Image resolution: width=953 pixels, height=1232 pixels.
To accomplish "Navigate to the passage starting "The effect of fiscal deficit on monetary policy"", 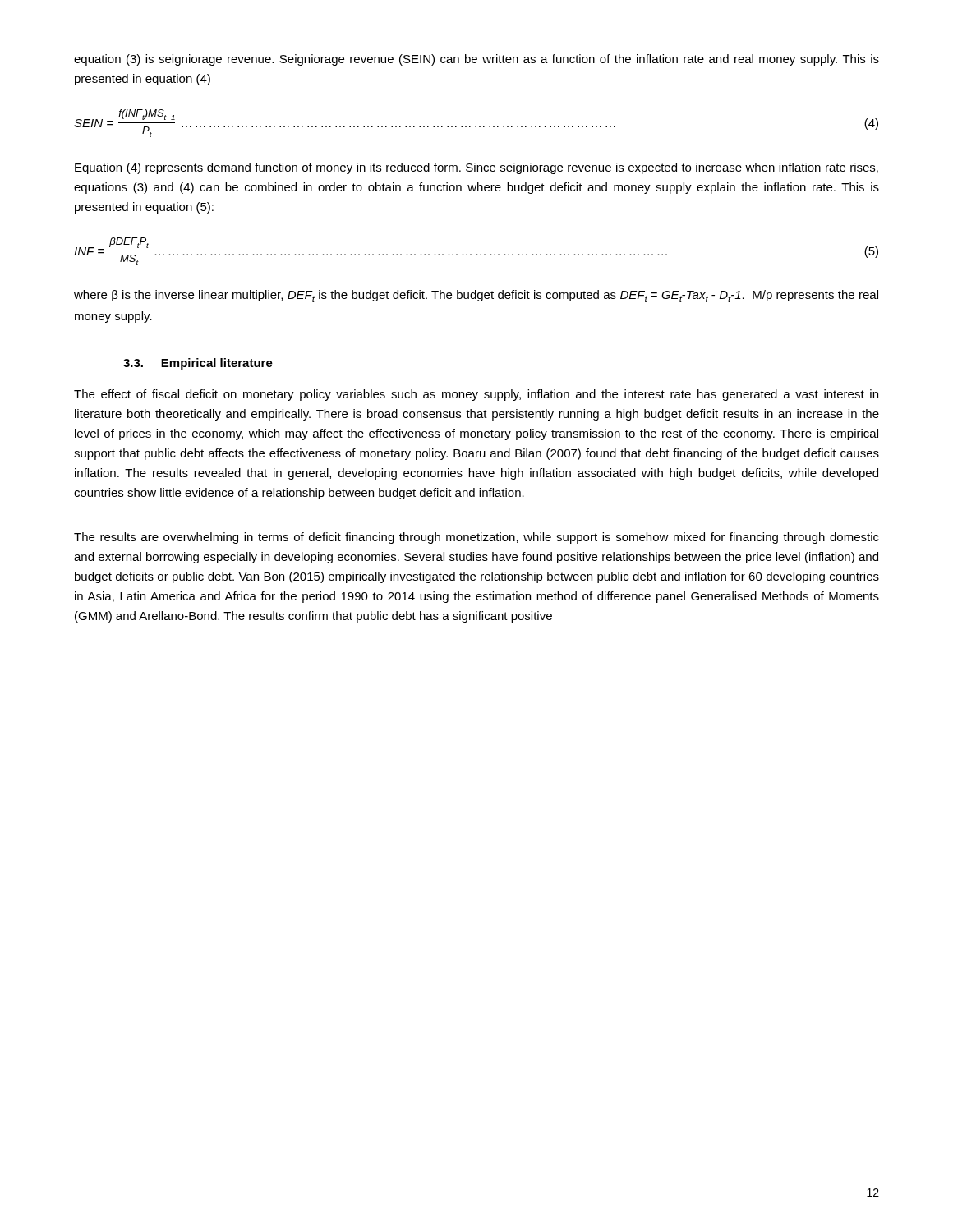I will coord(476,443).
